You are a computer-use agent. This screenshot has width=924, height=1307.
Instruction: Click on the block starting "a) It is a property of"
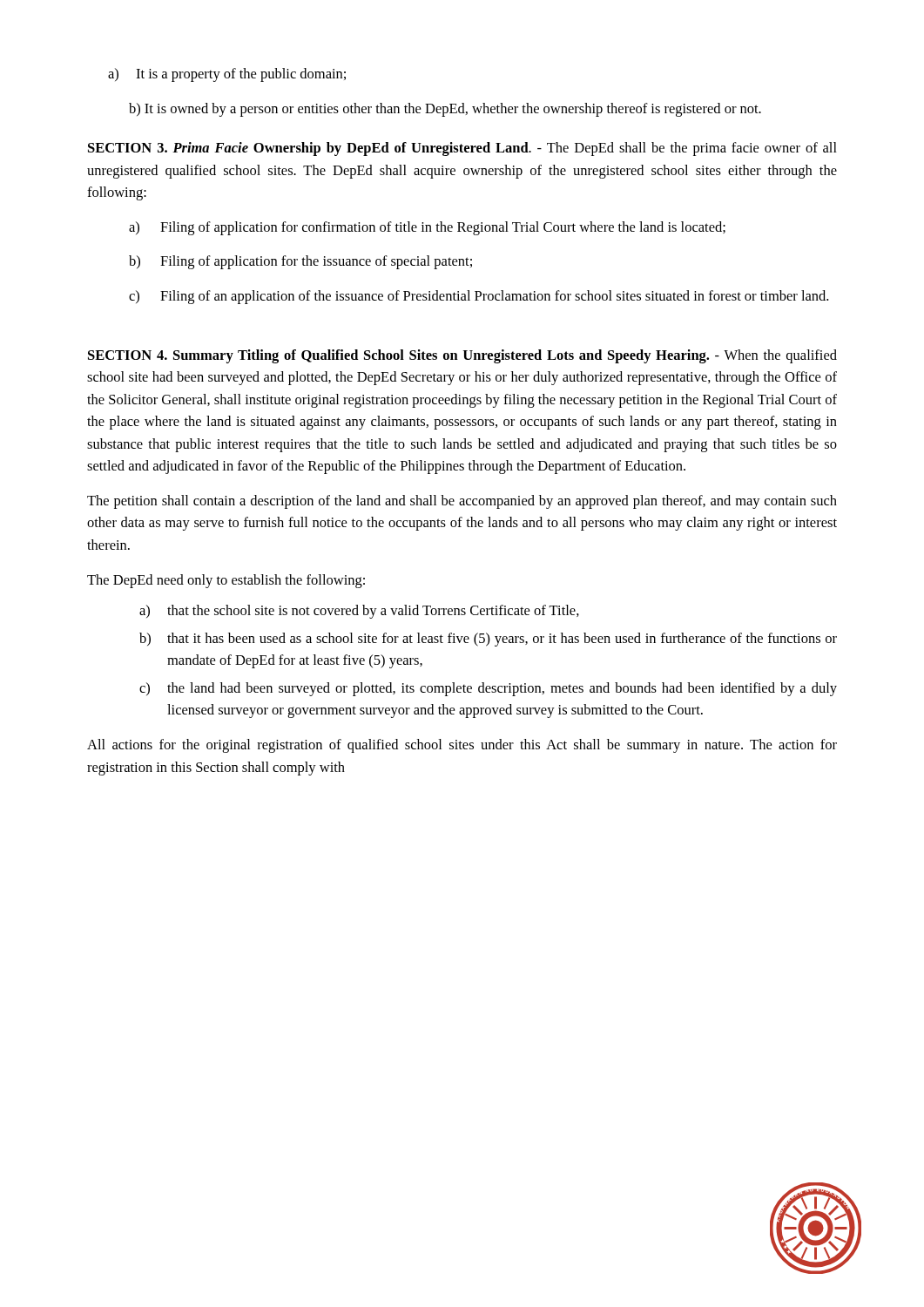(x=227, y=74)
